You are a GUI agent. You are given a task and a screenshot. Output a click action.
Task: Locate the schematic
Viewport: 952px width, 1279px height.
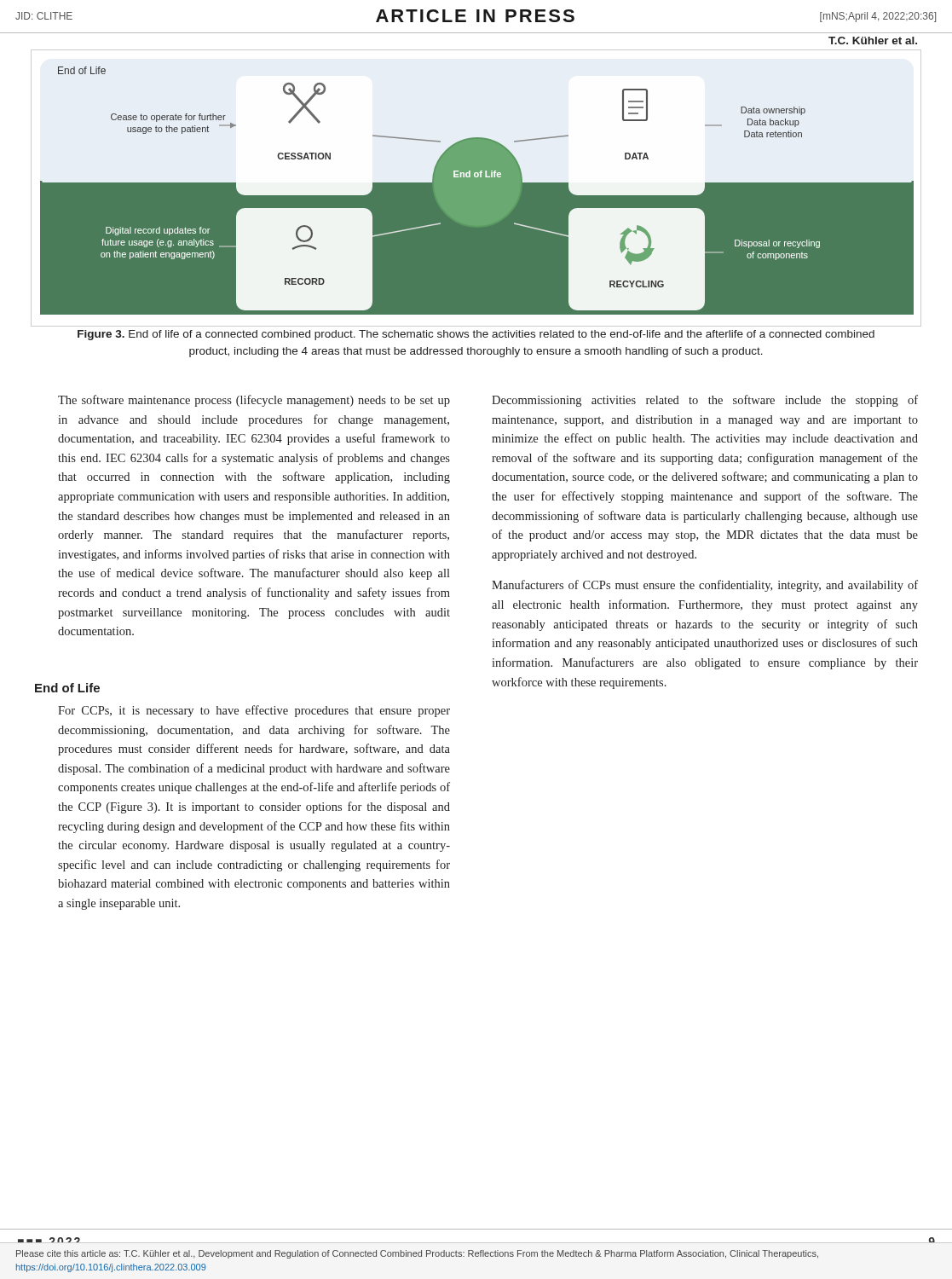coord(476,188)
